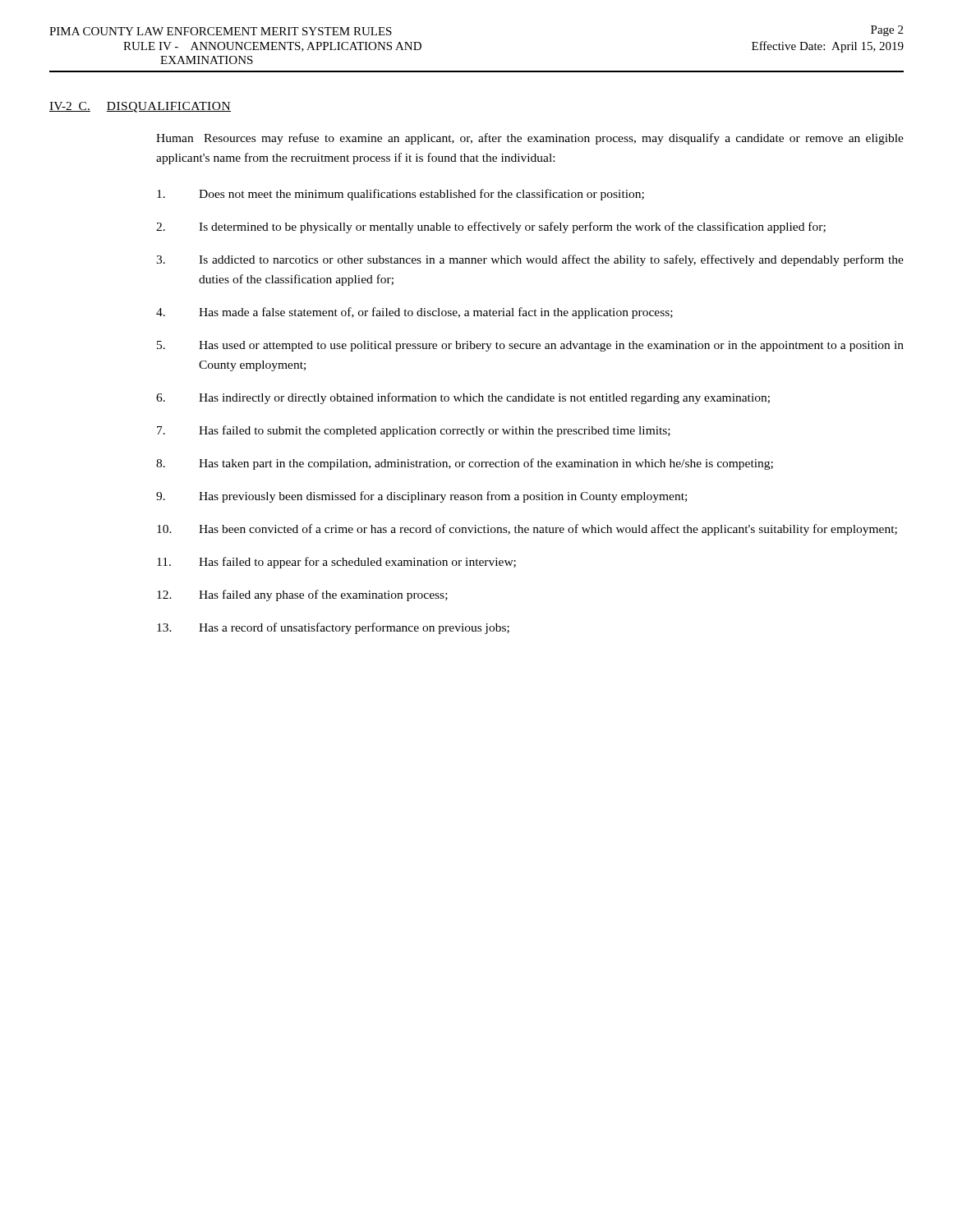Click on the list item that says "9. Has previously"
Screen dimensions: 1232x953
(x=530, y=496)
